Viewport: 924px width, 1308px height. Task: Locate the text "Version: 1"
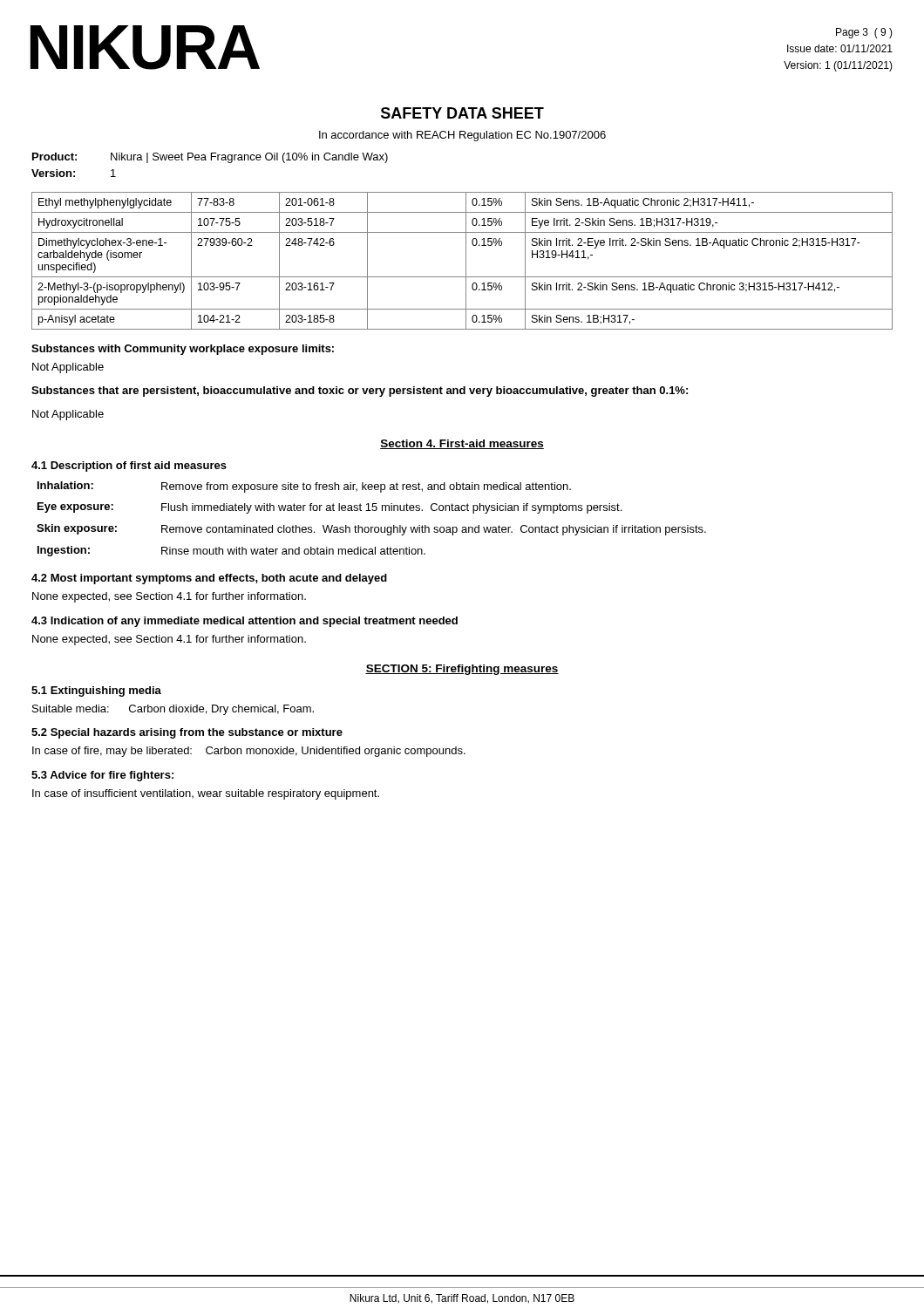(x=74, y=173)
